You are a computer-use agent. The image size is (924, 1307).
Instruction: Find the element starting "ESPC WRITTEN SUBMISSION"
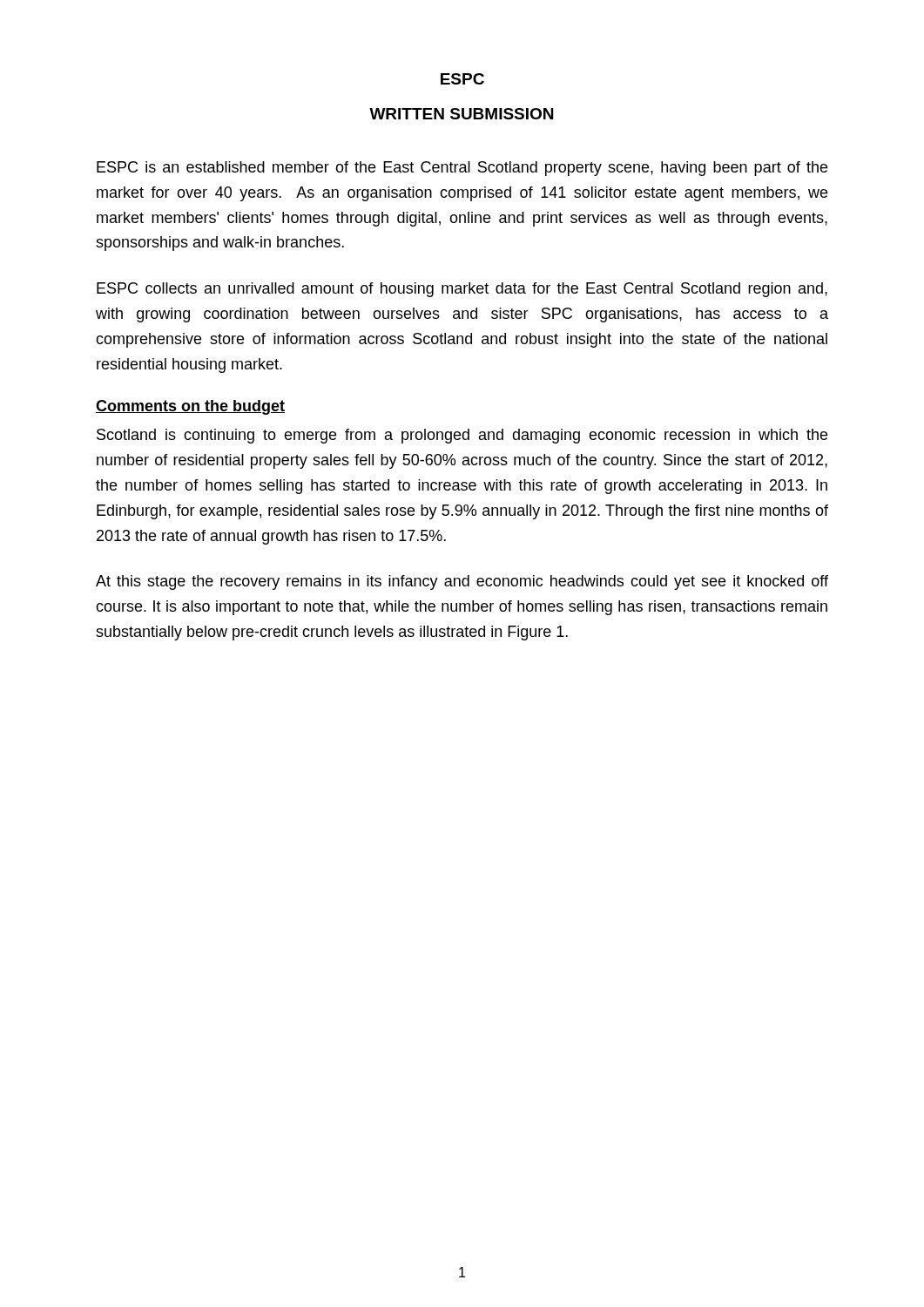pyautogui.click(x=462, y=97)
